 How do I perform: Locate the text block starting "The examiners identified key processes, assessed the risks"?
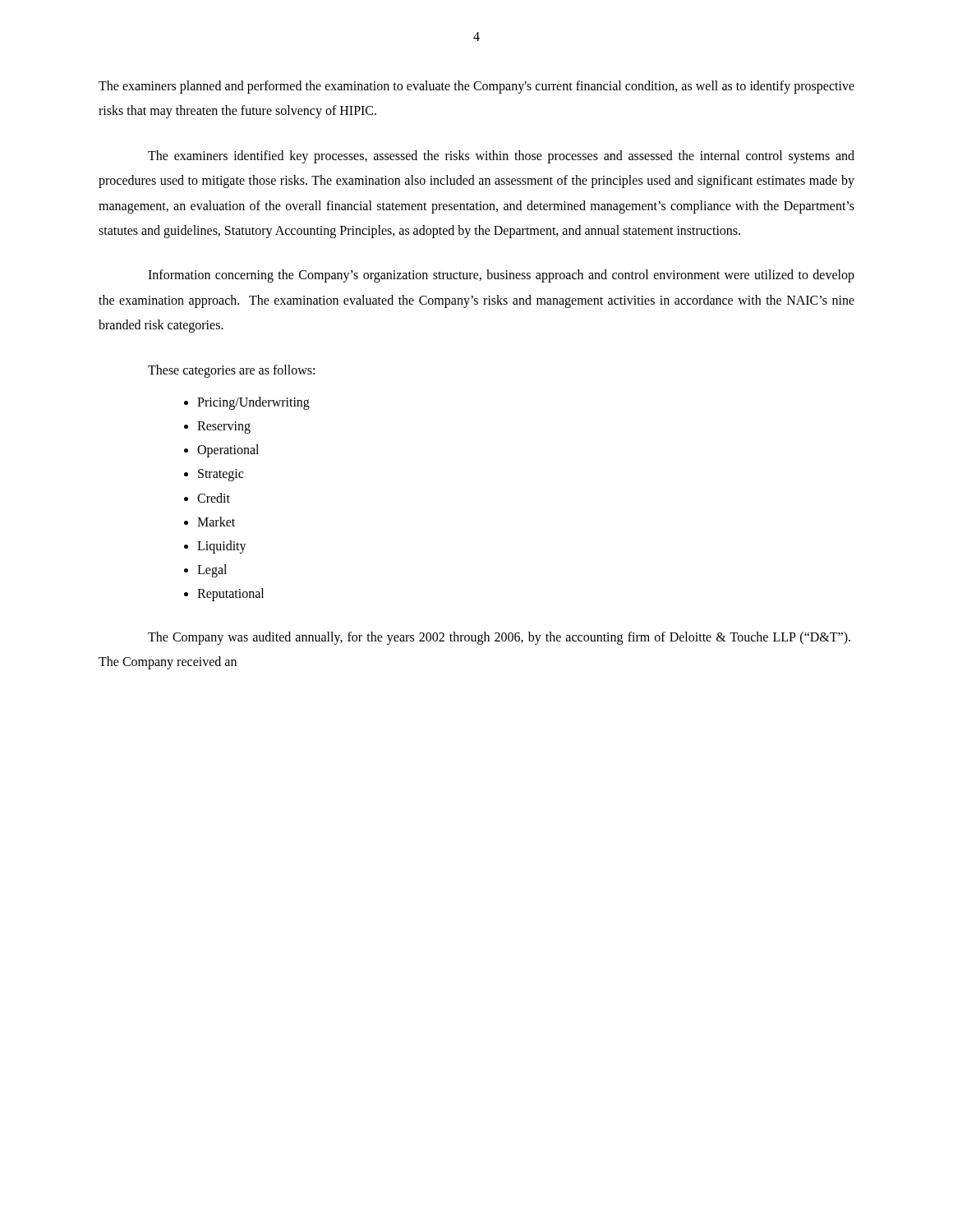coord(476,193)
